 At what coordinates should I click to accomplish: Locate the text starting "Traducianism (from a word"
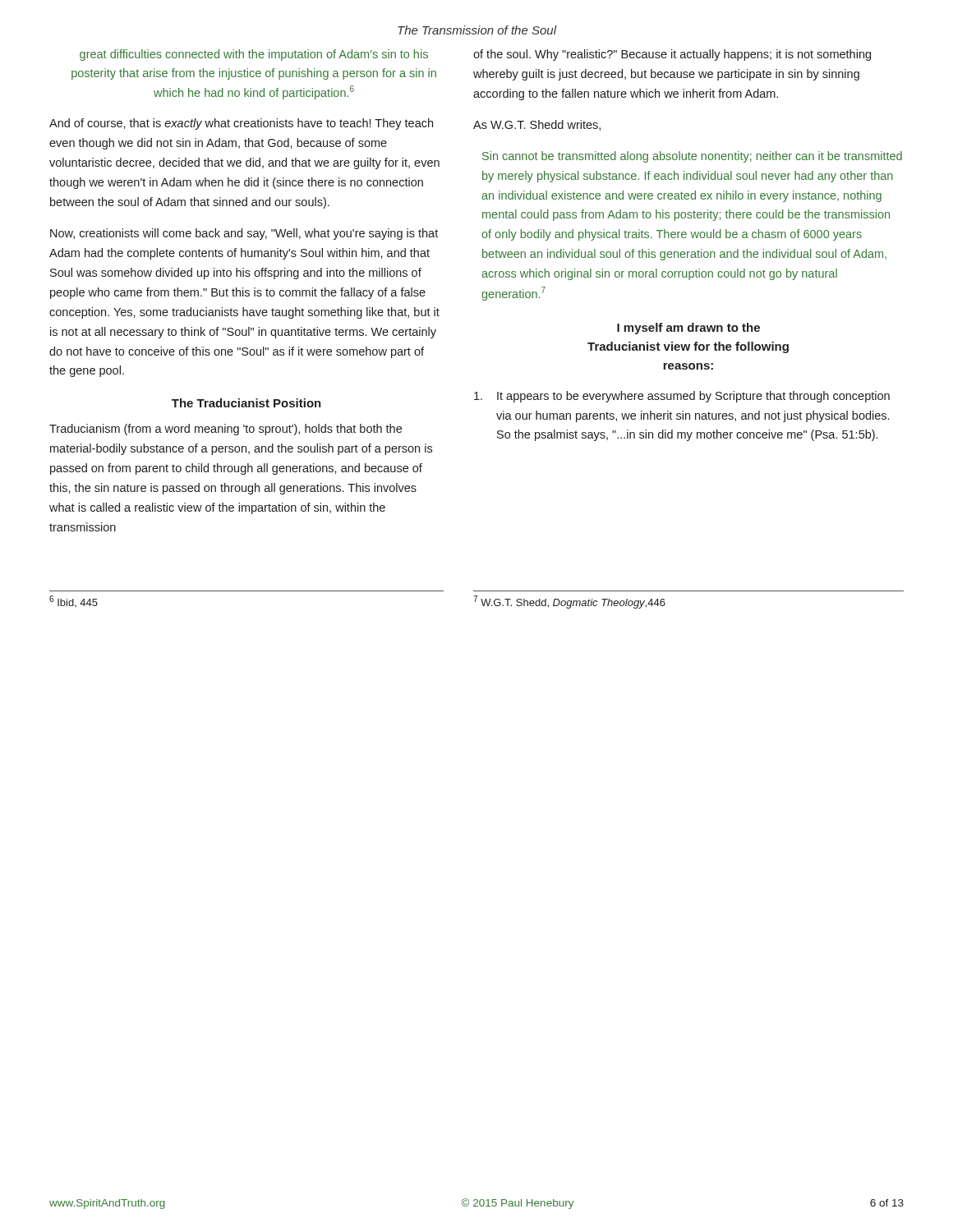point(241,478)
